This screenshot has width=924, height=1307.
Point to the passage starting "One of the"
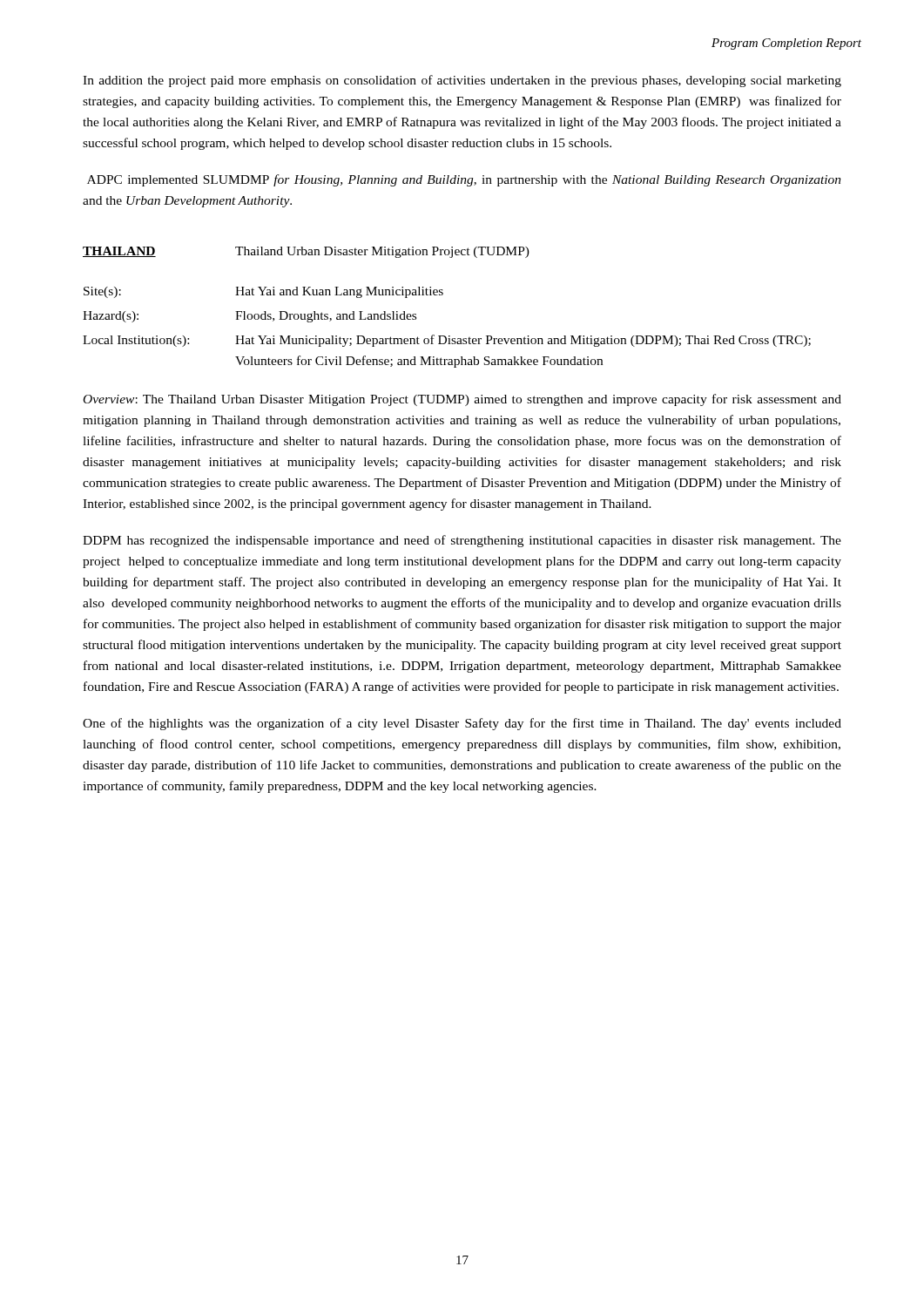[x=462, y=755]
